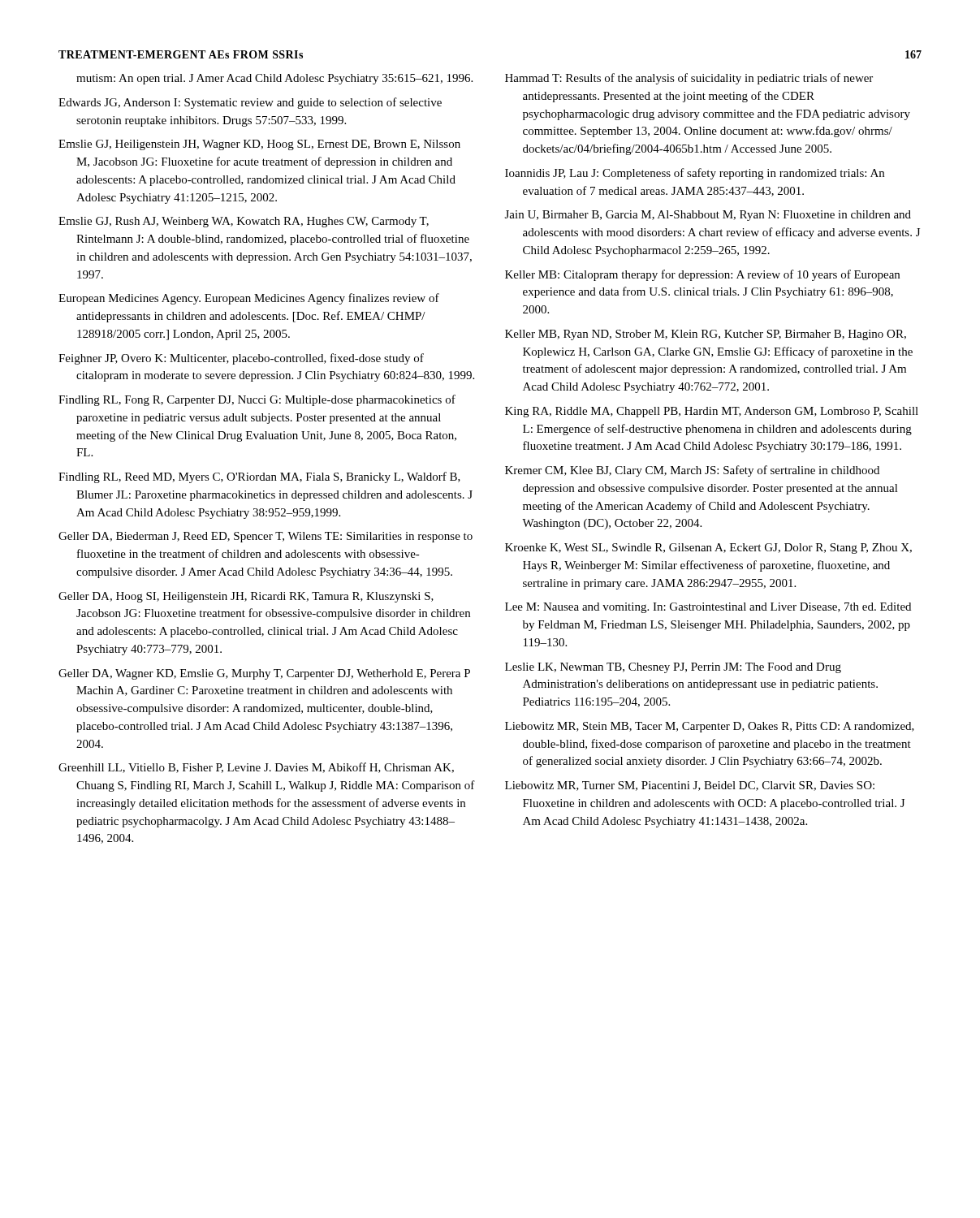Locate the list item that says "Greenhill LL, Vitiello"

tap(266, 803)
